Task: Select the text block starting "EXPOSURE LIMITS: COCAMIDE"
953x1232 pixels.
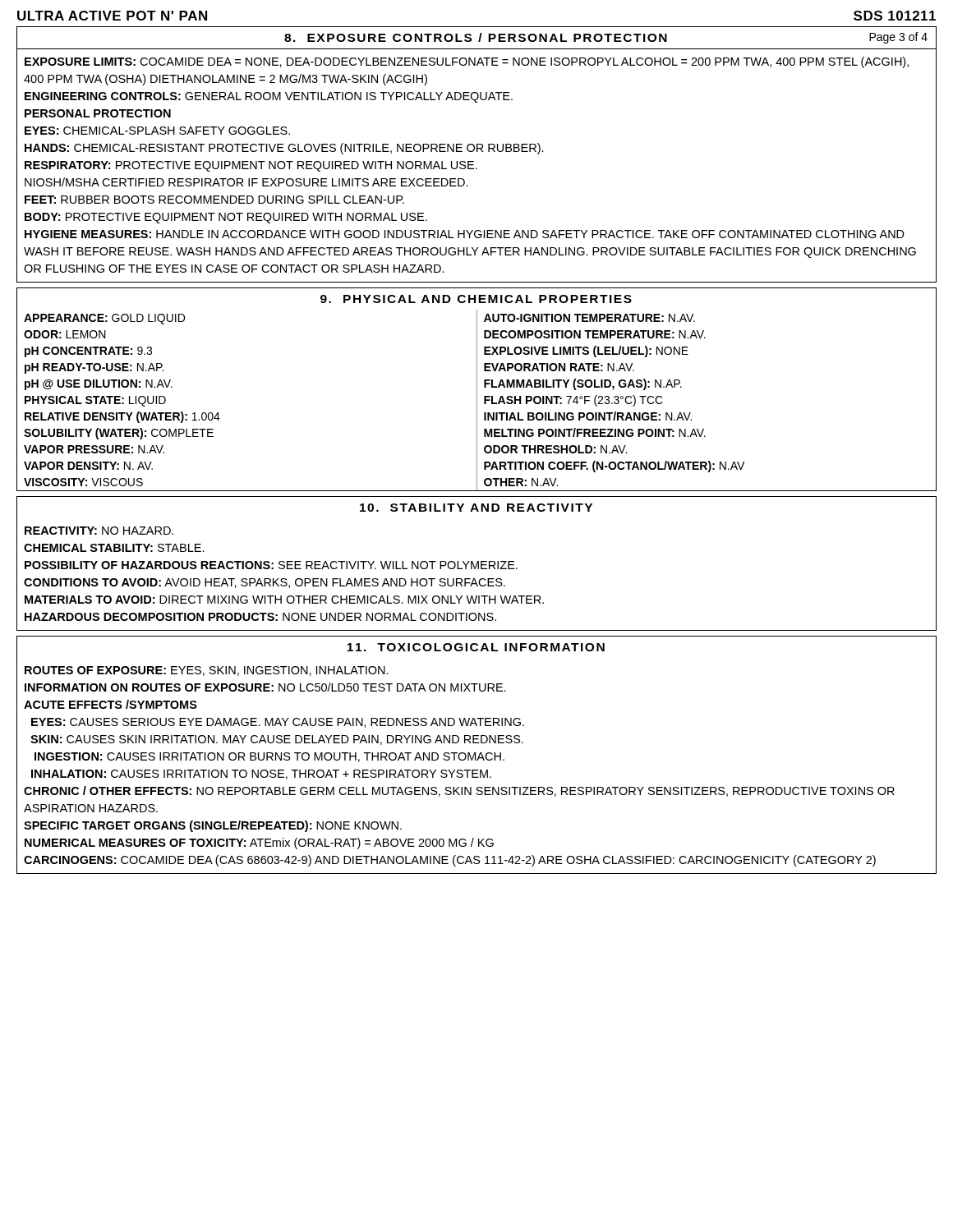Action: pos(470,165)
